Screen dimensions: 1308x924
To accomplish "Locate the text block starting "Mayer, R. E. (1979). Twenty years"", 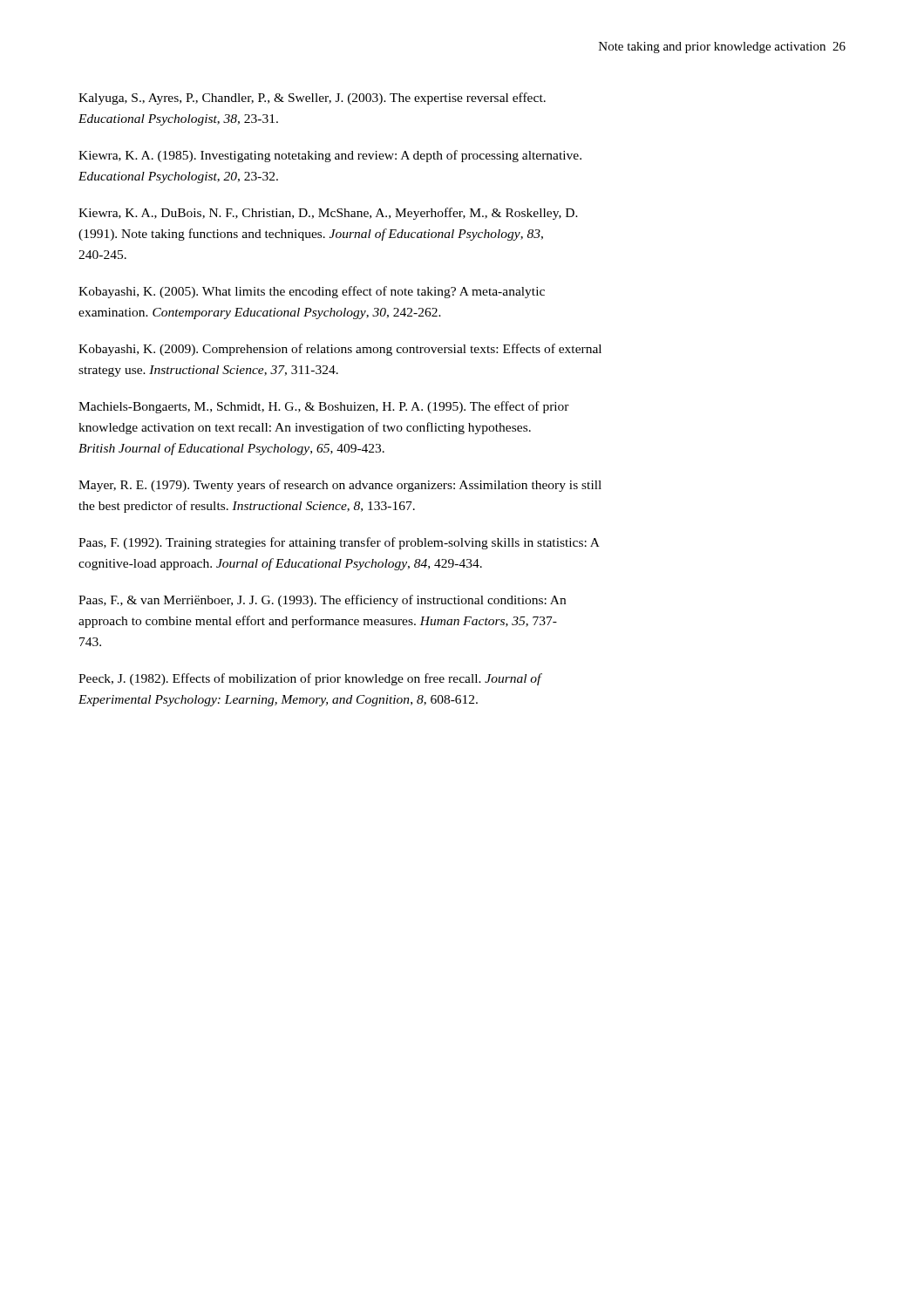I will pos(462,495).
